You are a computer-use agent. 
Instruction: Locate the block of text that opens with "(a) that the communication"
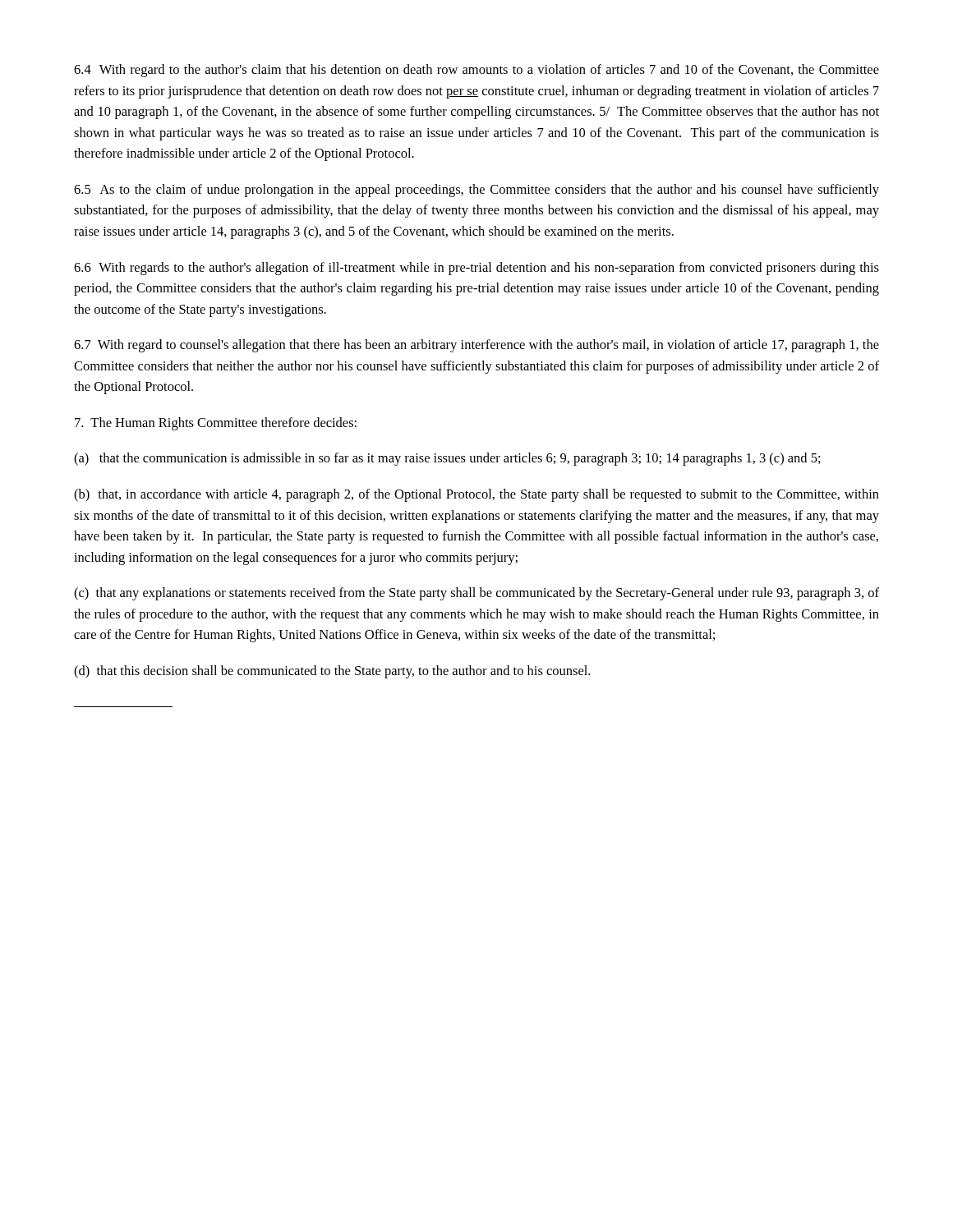tap(448, 458)
